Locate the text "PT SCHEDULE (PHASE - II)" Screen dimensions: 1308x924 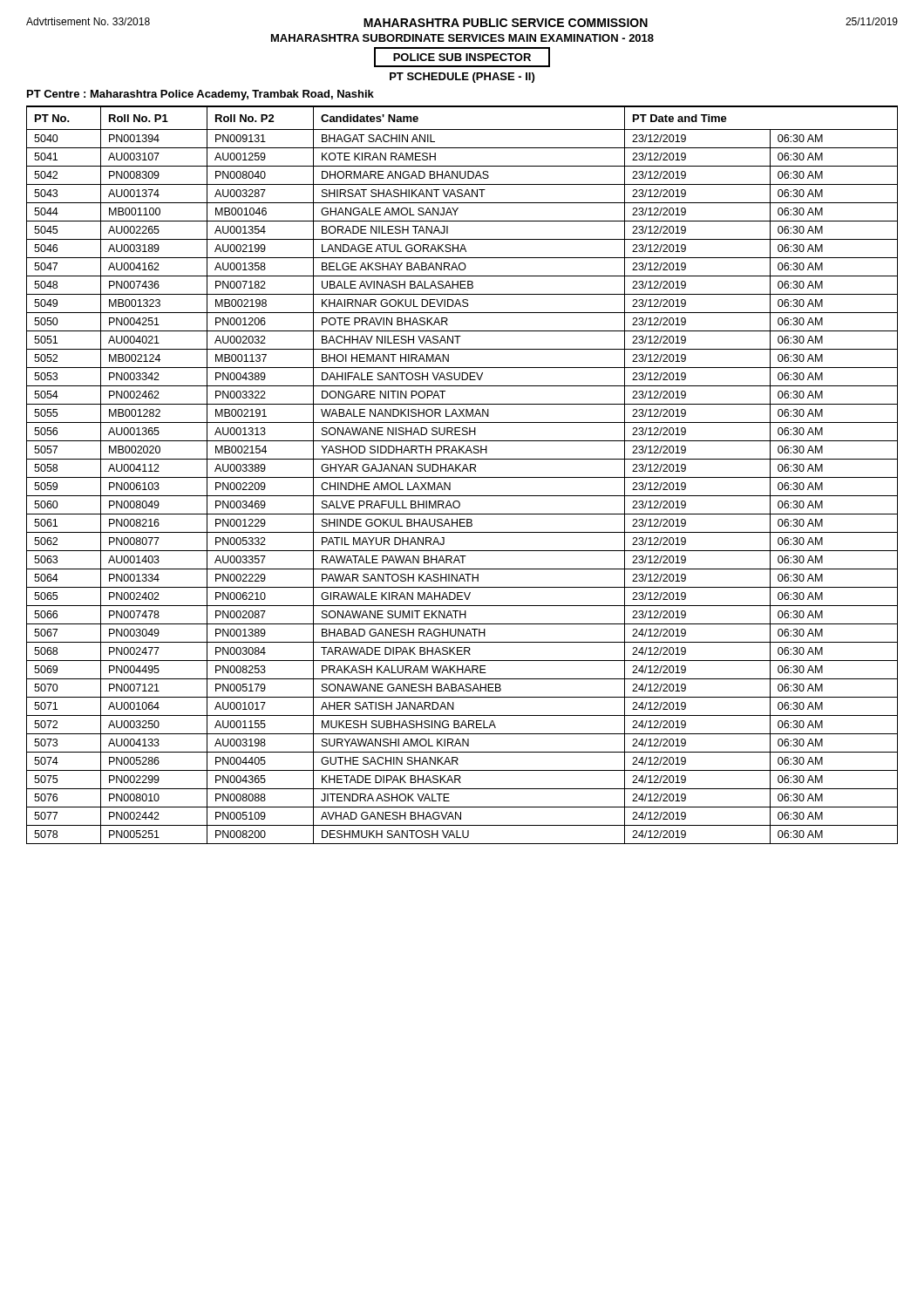[x=462, y=76]
